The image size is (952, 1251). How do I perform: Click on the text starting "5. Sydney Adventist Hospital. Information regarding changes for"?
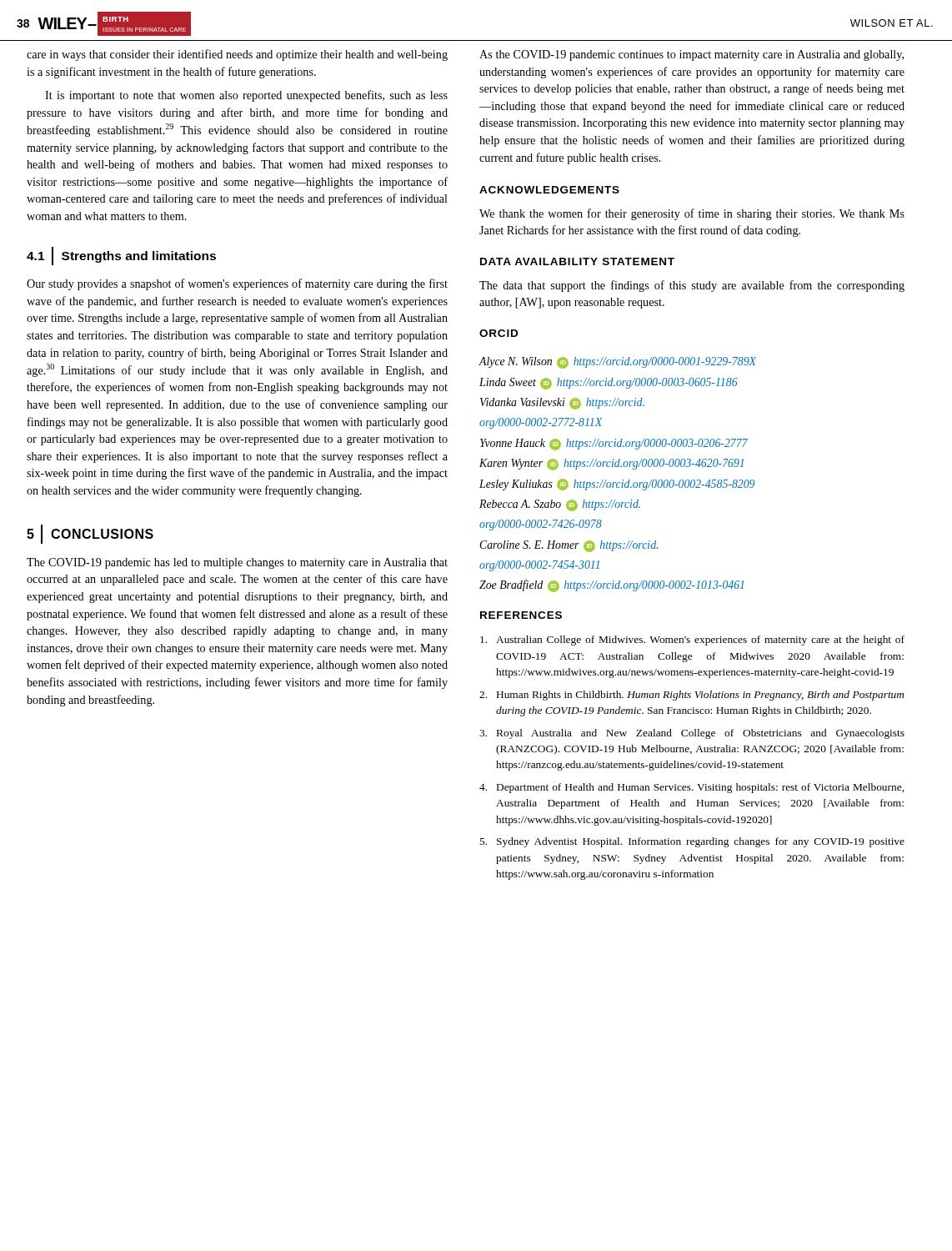coord(692,858)
